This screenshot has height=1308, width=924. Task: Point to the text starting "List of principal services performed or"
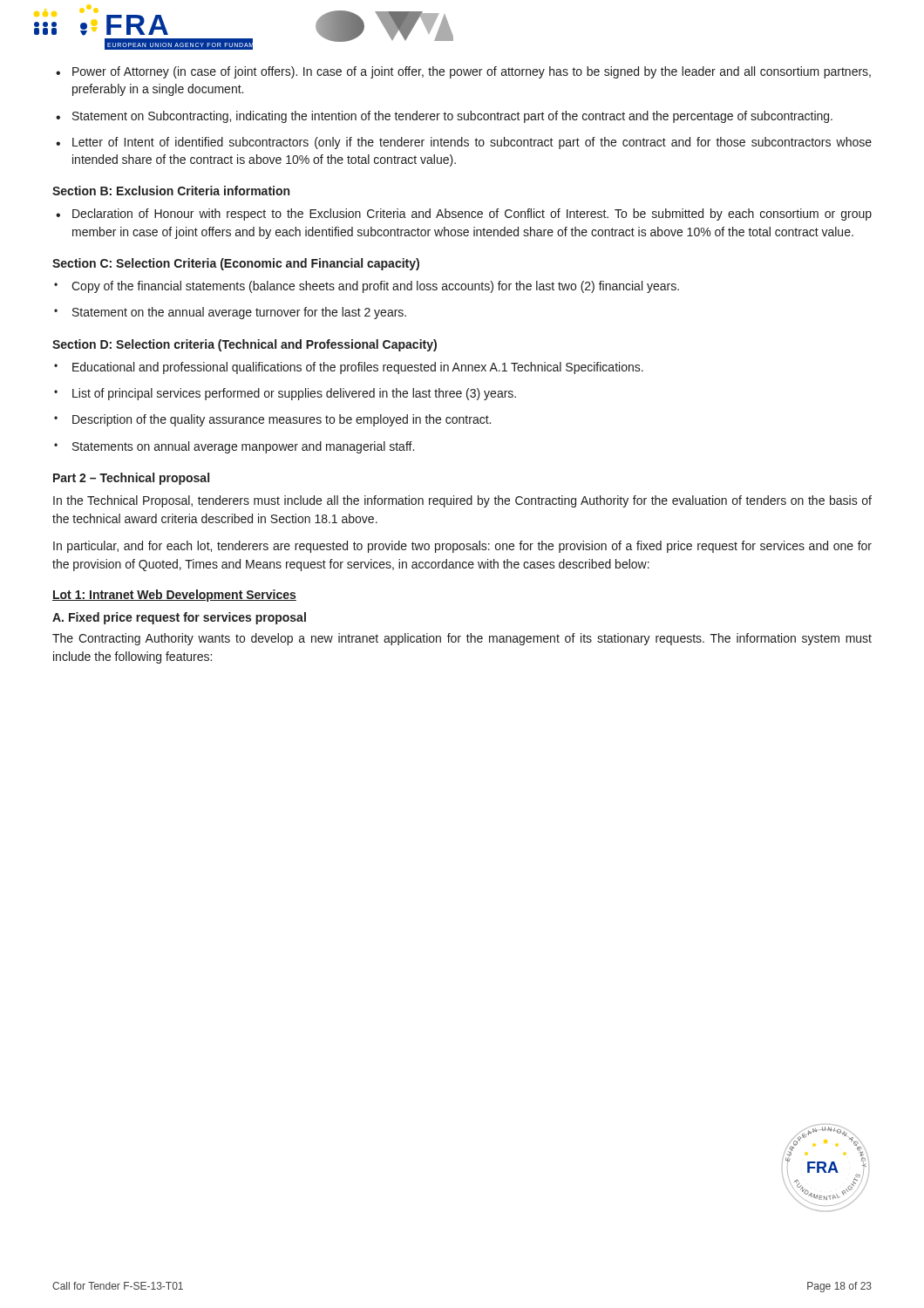point(294,393)
